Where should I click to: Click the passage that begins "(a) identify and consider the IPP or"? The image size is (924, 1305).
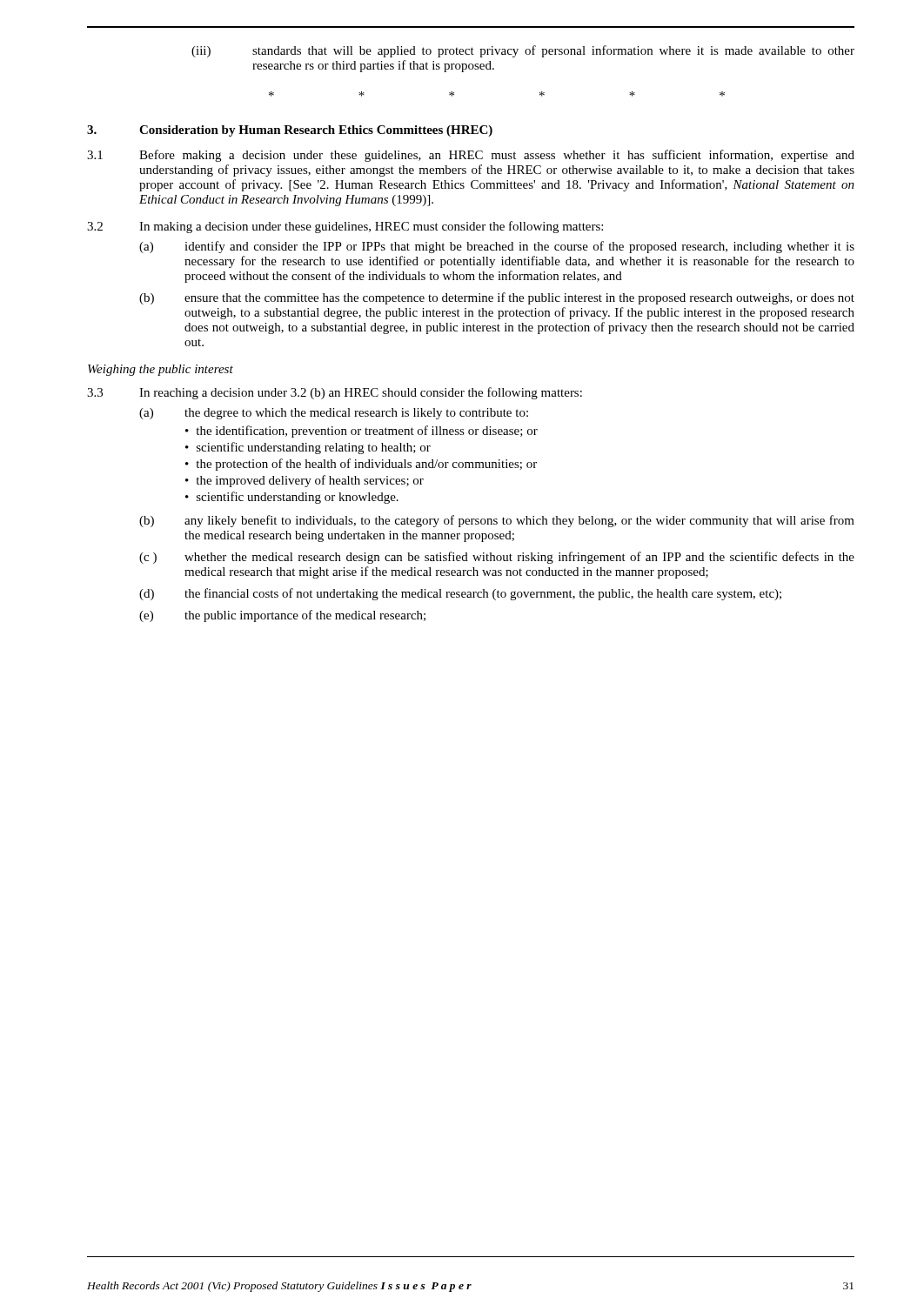click(x=497, y=261)
